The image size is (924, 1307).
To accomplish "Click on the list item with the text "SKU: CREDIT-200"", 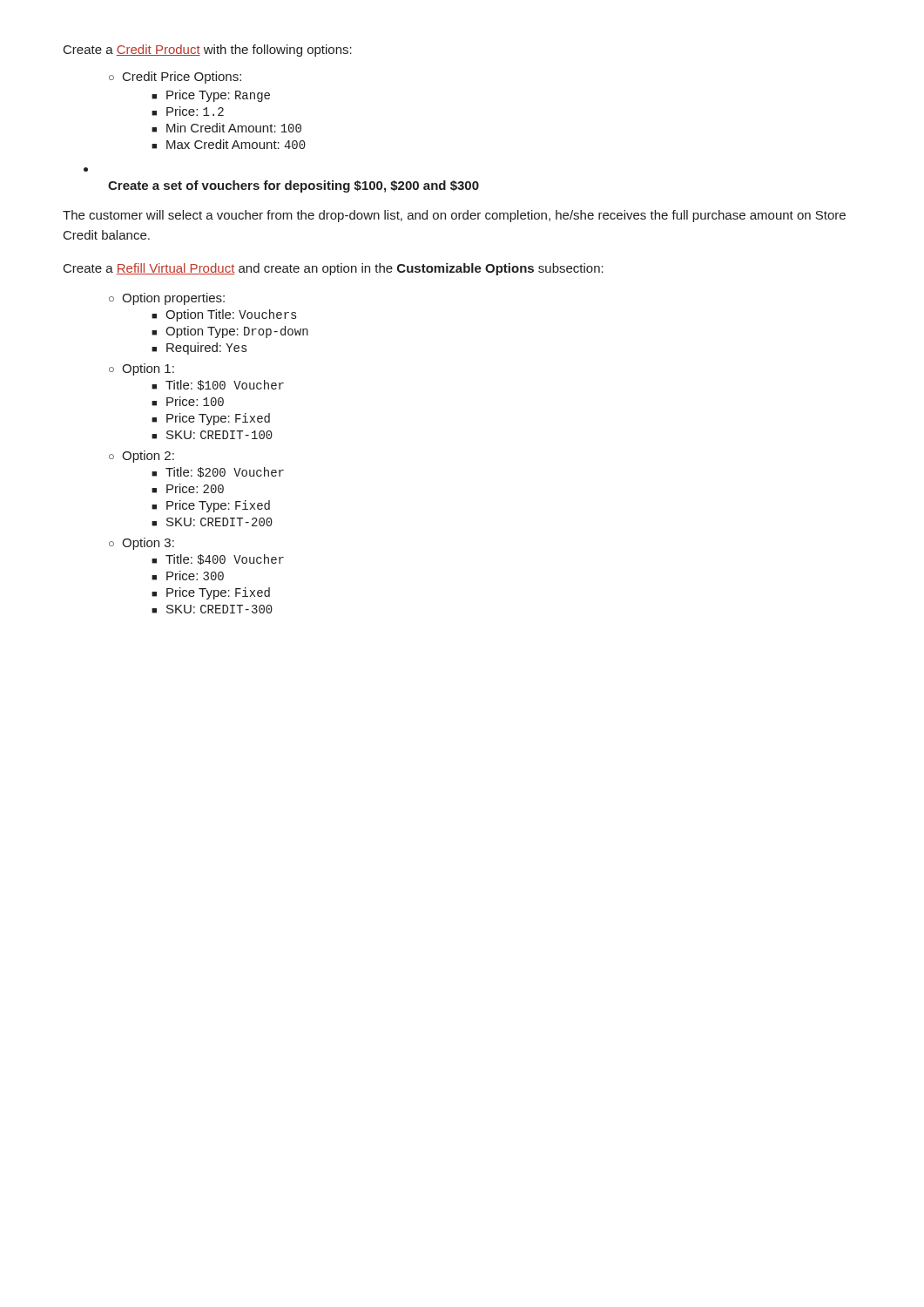I will [x=212, y=522].
